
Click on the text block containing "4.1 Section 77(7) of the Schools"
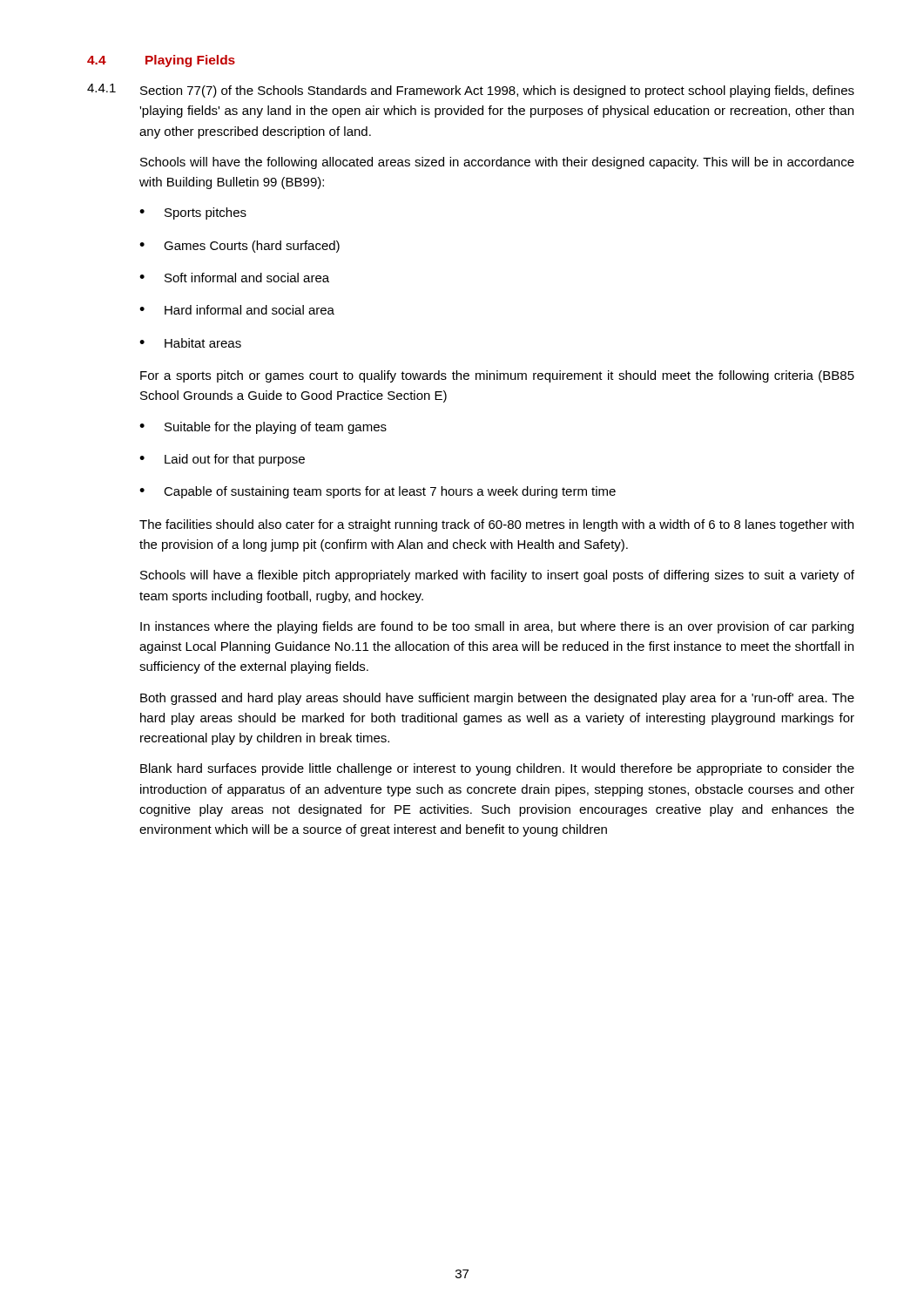tap(471, 111)
